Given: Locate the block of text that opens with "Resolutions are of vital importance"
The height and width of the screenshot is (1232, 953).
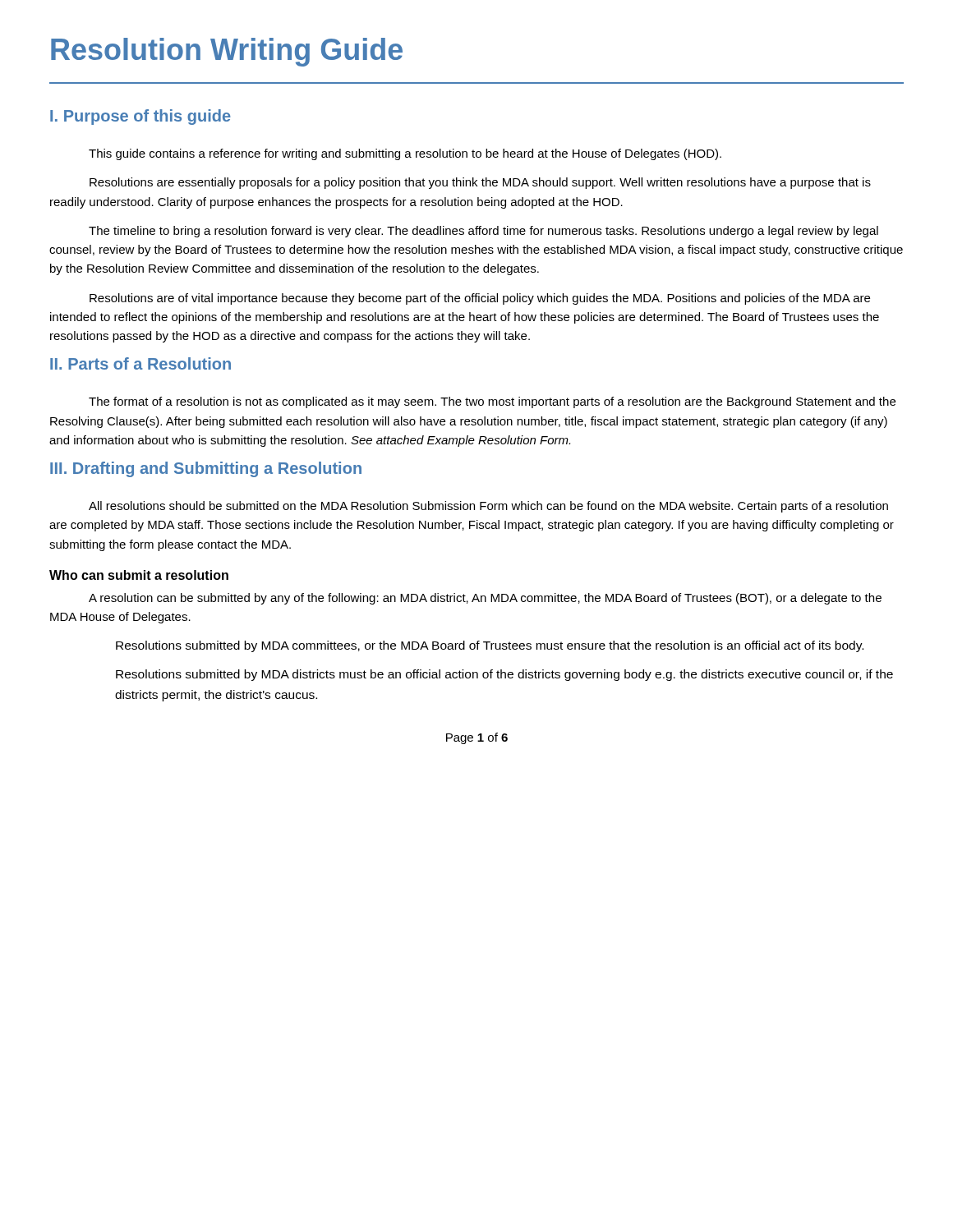Looking at the screenshot, I should [x=476, y=317].
